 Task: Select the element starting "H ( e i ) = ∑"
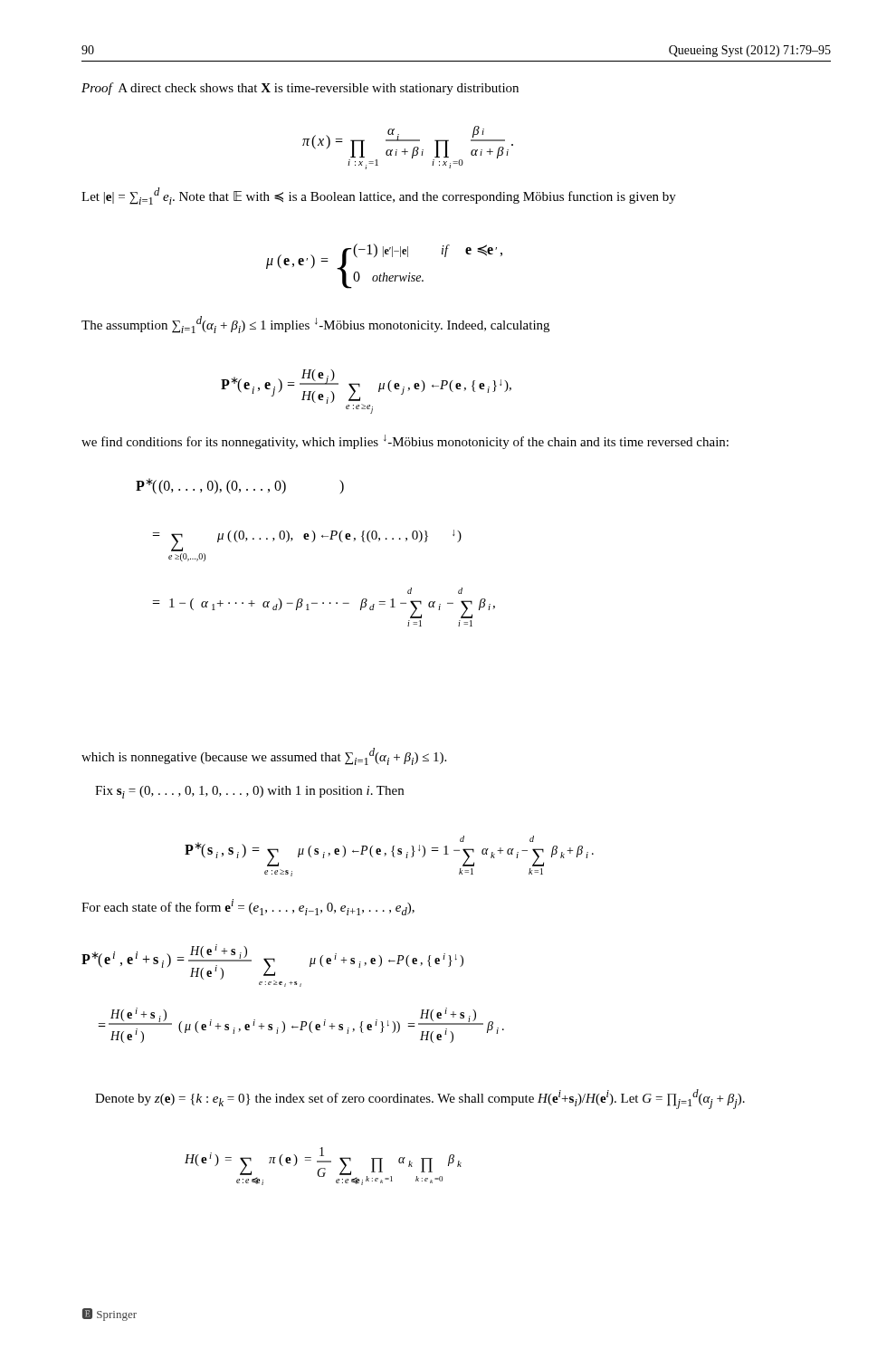(x=456, y=1158)
